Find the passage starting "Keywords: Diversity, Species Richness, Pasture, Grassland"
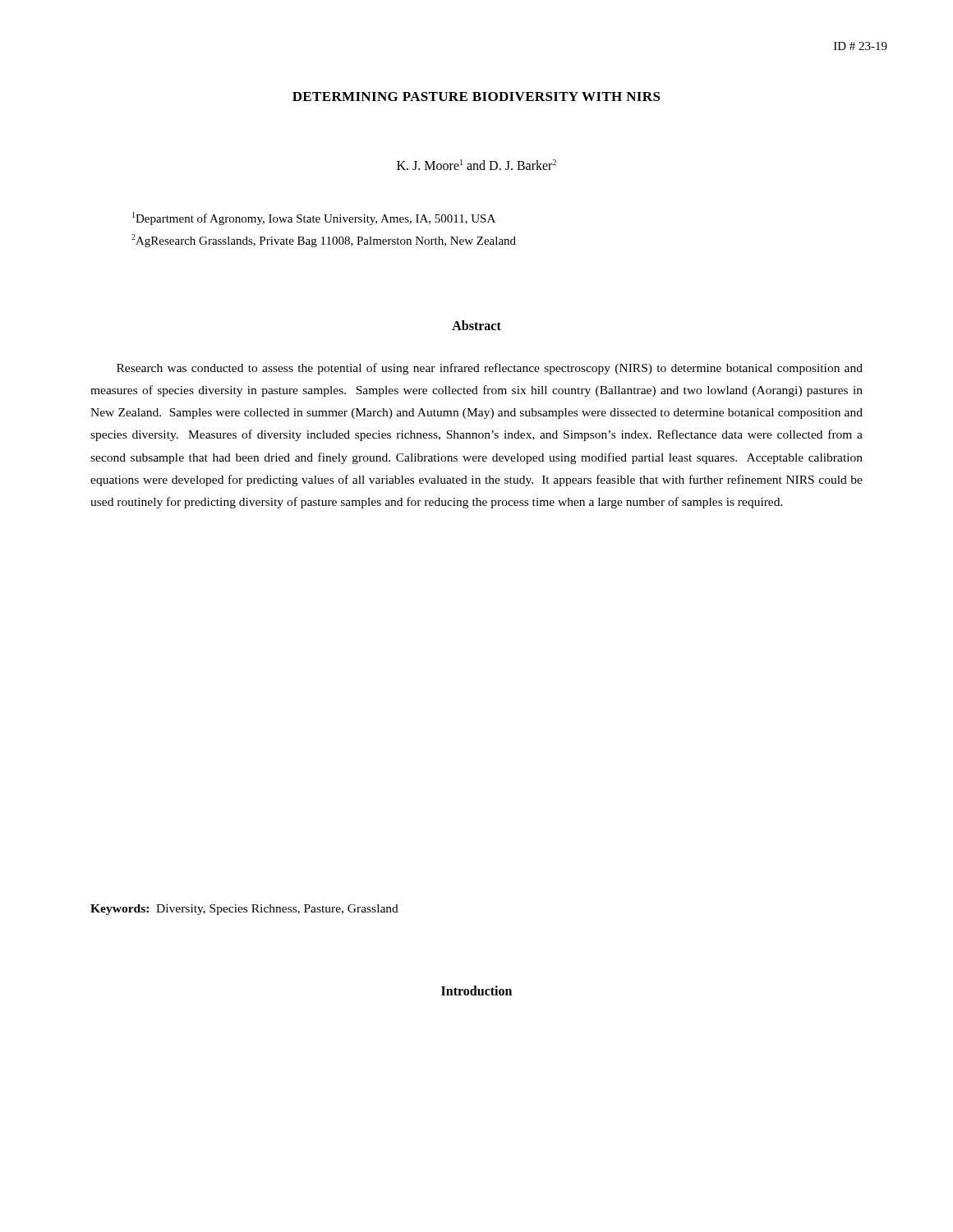The height and width of the screenshot is (1232, 953). (x=244, y=908)
